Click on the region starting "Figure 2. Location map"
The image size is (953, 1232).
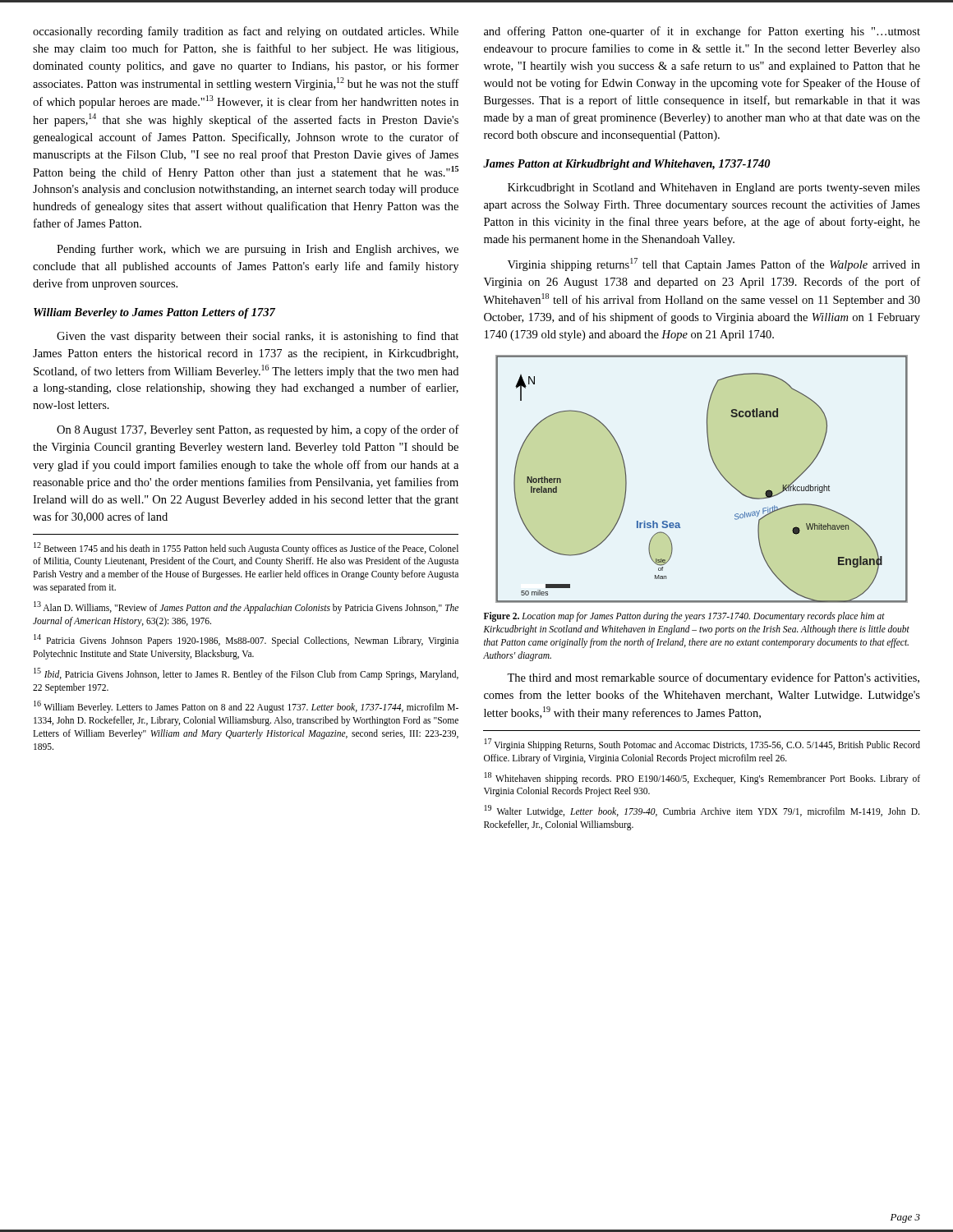[x=702, y=636]
